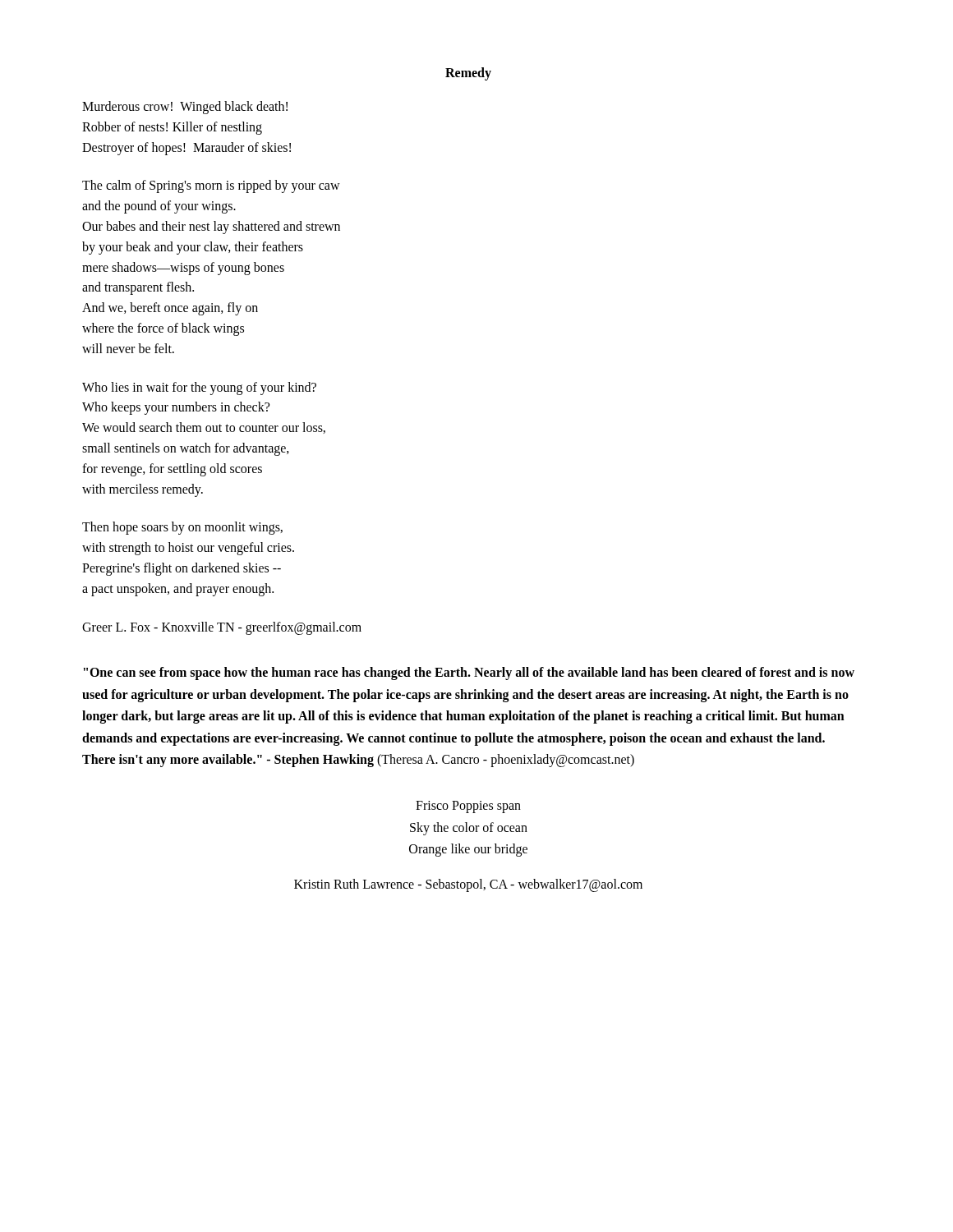Navigate to the element starting "Greer L. Fox"
953x1232 pixels.
(222, 627)
